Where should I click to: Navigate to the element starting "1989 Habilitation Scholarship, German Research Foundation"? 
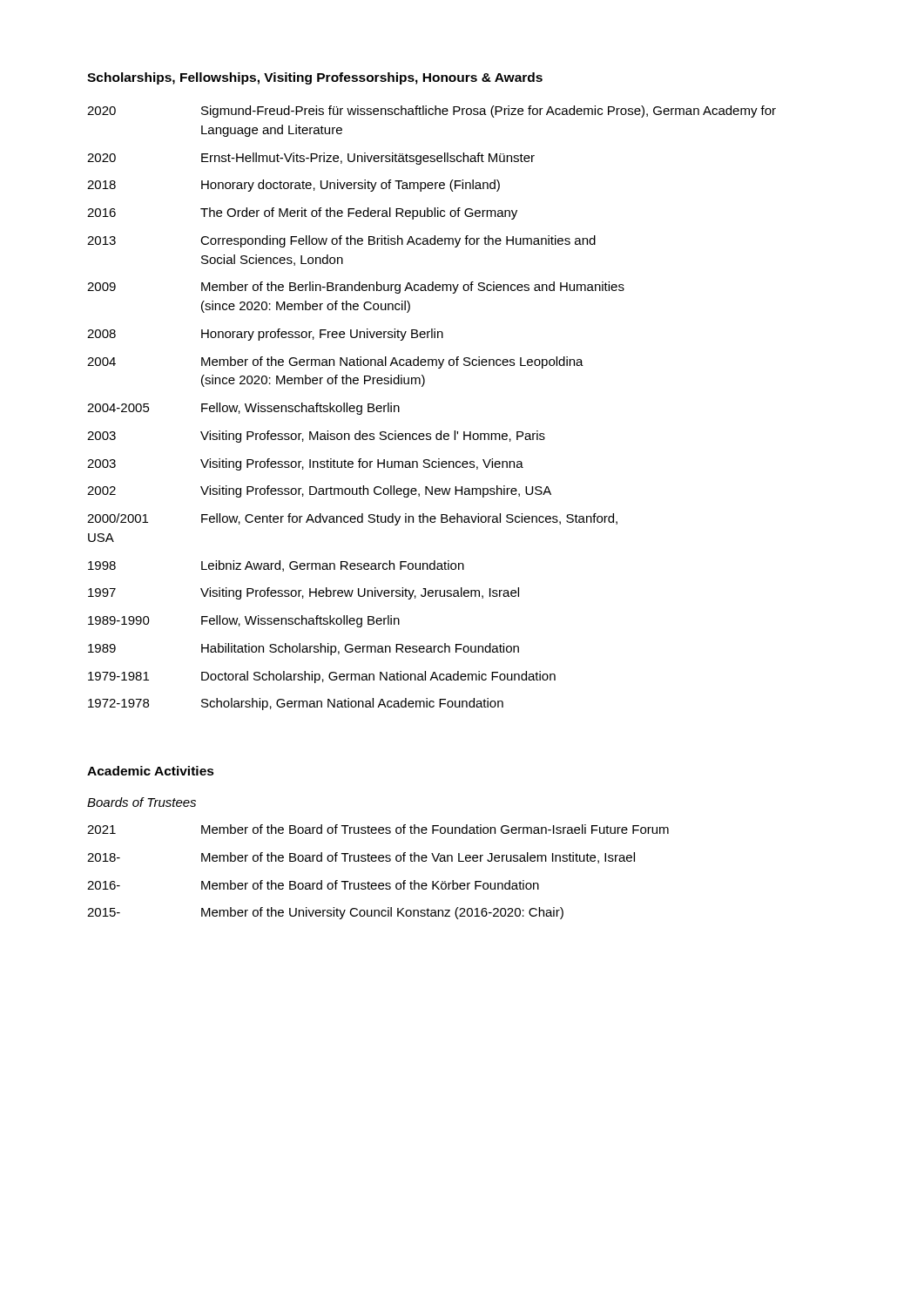(x=462, y=648)
